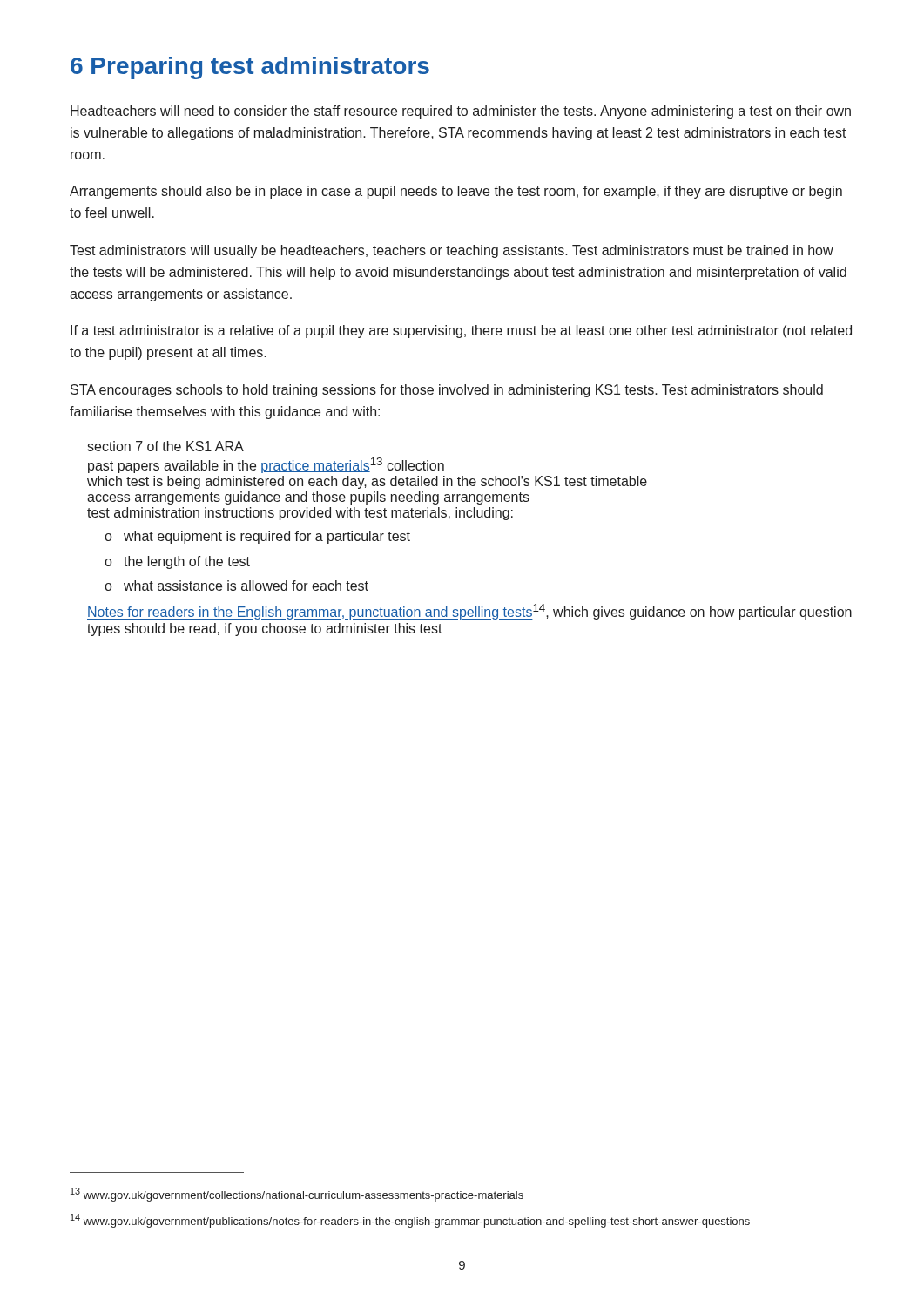The width and height of the screenshot is (924, 1307).
Task: Point to the passage starting "Headteachers will need to consider"
Action: pyautogui.click(x=461, y=133)
